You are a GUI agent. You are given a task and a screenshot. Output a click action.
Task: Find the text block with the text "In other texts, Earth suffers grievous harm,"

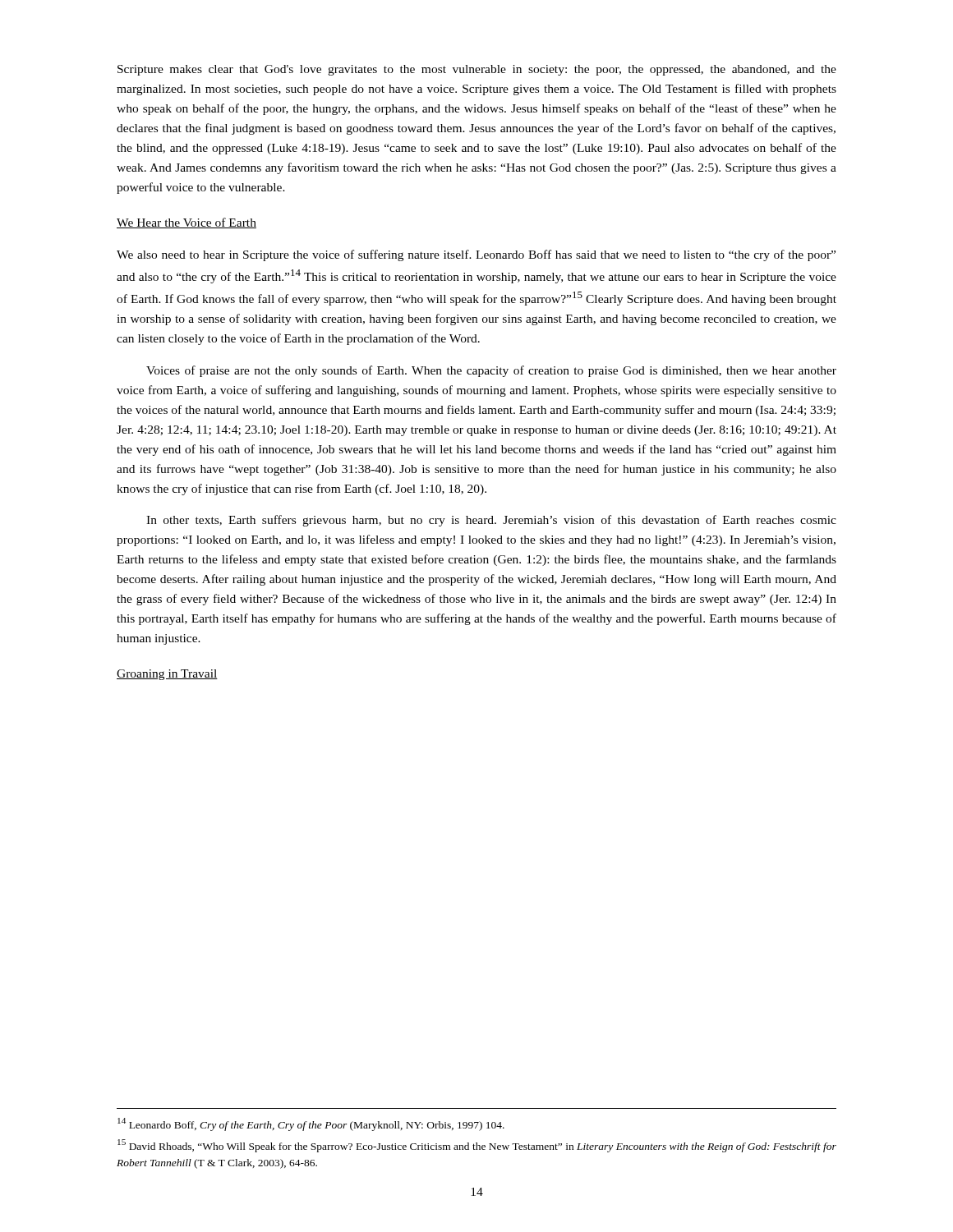(476, 578)
